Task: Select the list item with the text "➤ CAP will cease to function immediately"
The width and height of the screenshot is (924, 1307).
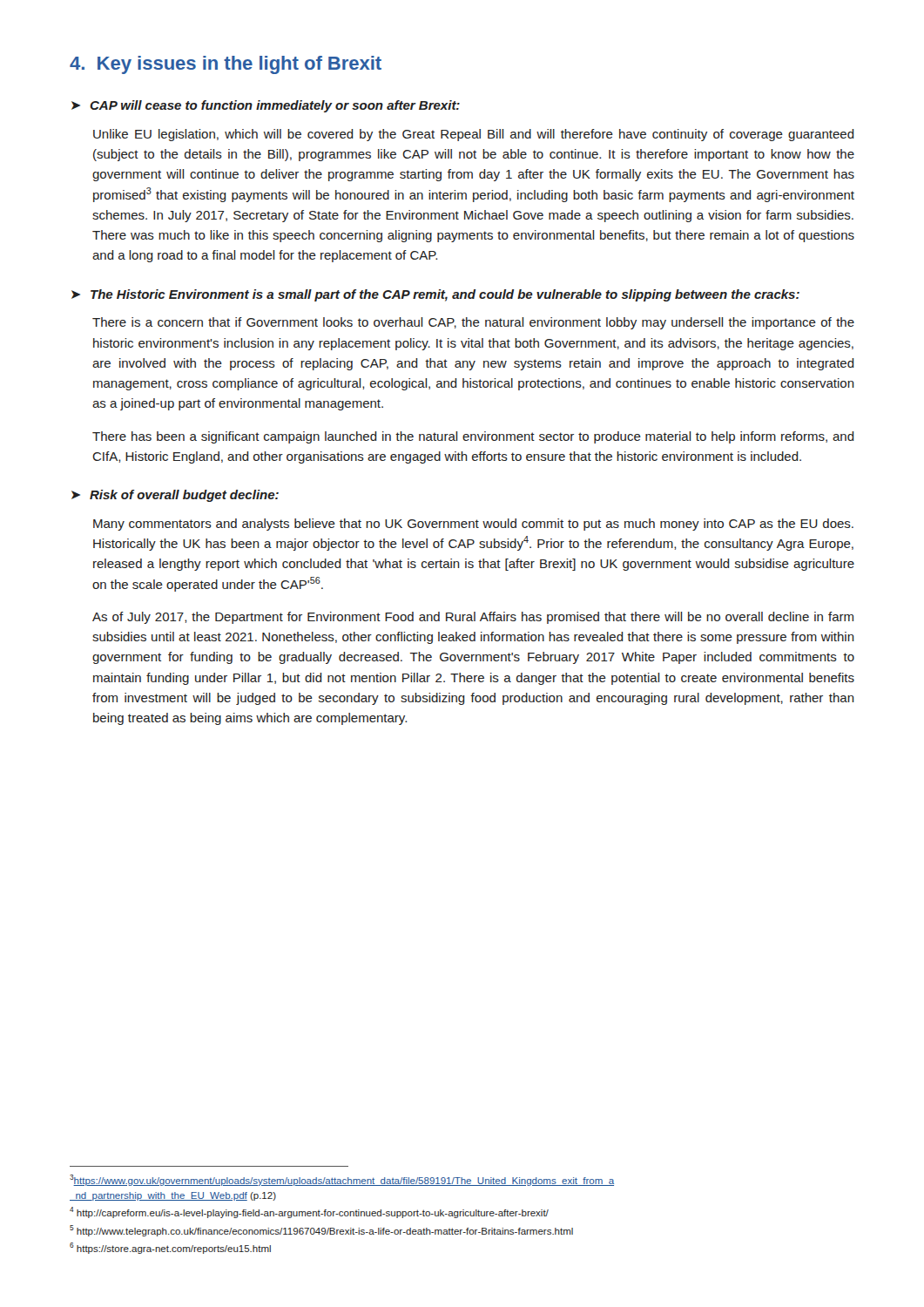Action: coord(462,181)
